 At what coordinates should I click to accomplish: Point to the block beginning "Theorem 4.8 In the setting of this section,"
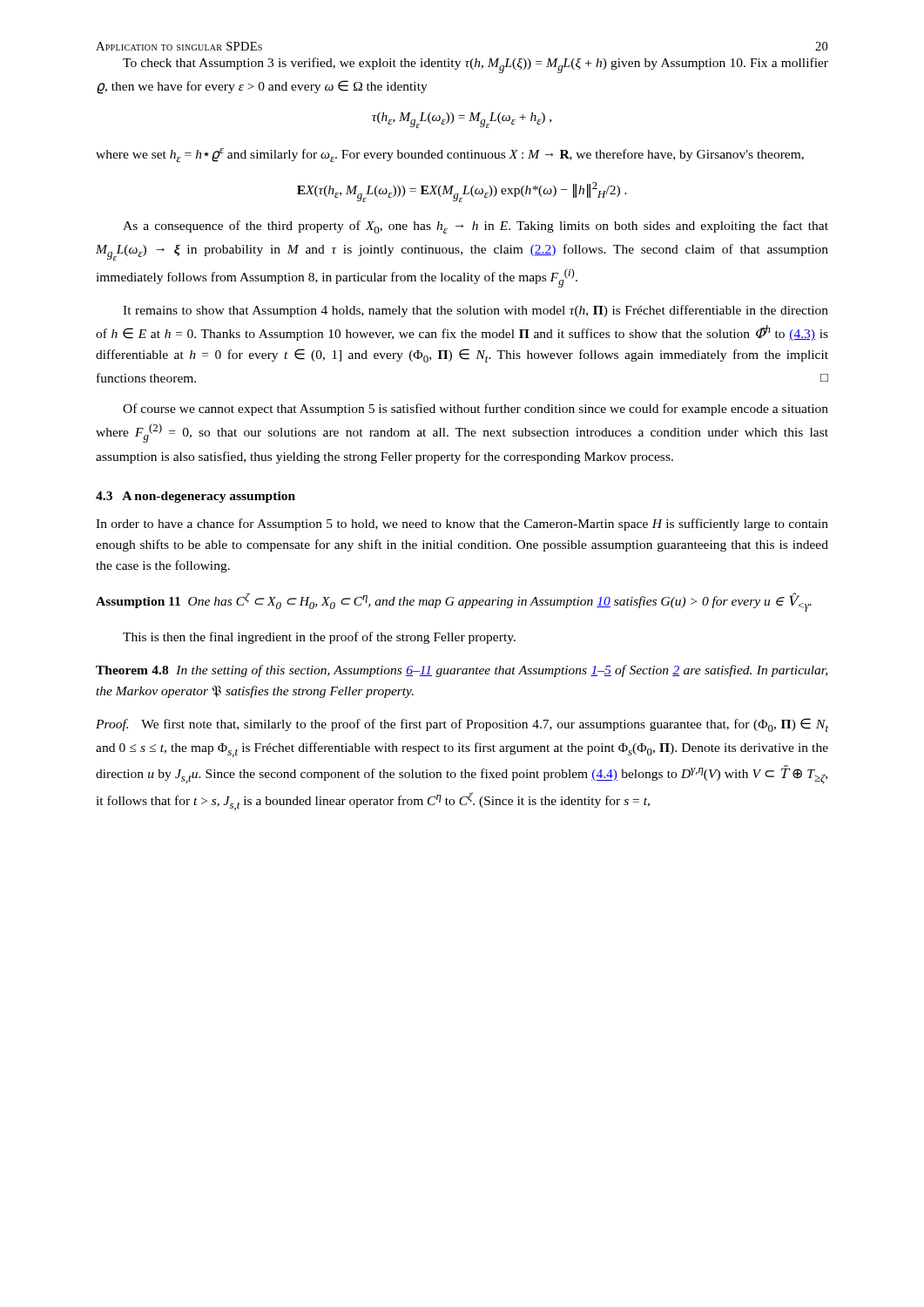[x=462, y=681]
